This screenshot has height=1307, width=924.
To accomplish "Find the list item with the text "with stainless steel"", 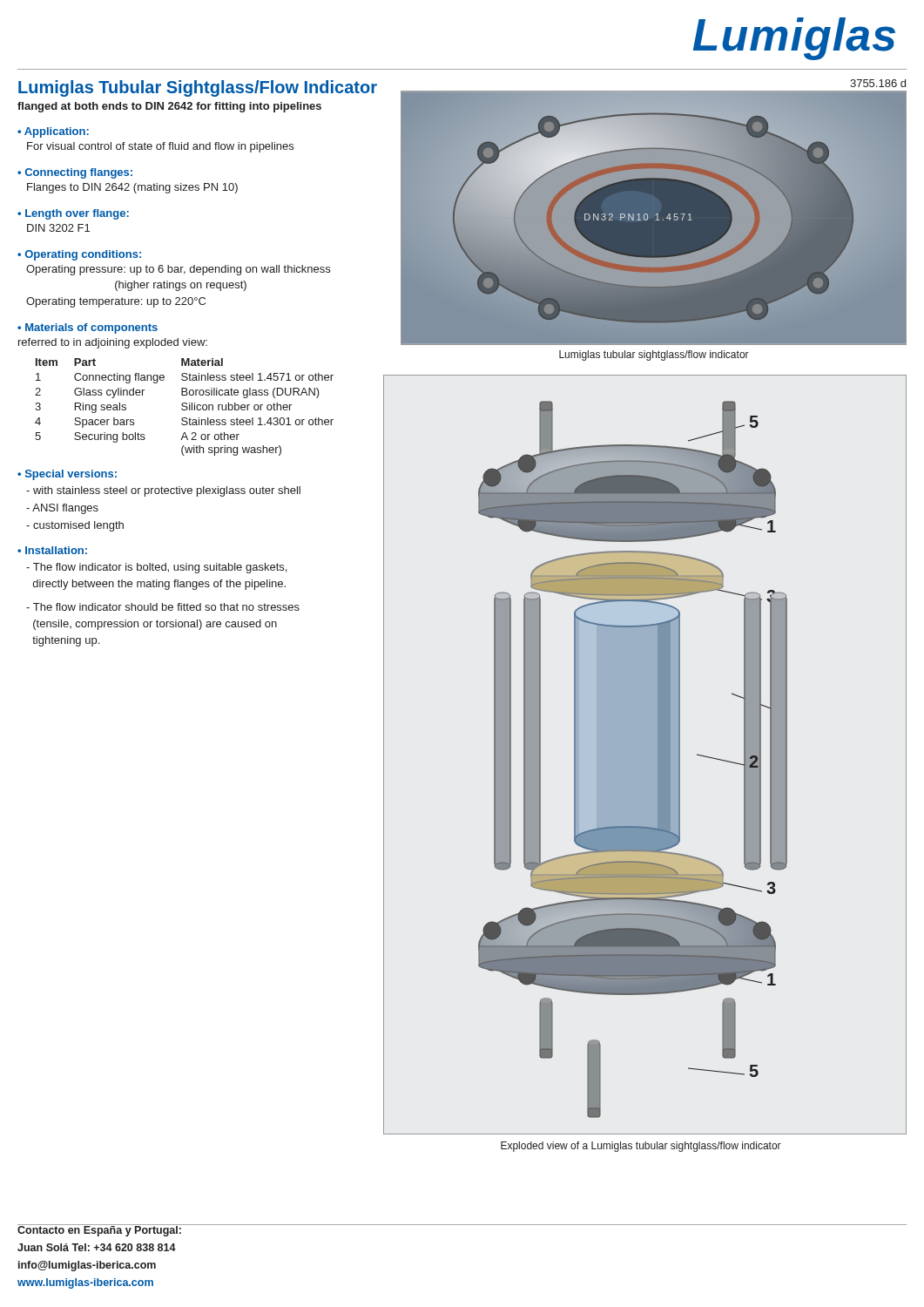I will click(164, 490).
